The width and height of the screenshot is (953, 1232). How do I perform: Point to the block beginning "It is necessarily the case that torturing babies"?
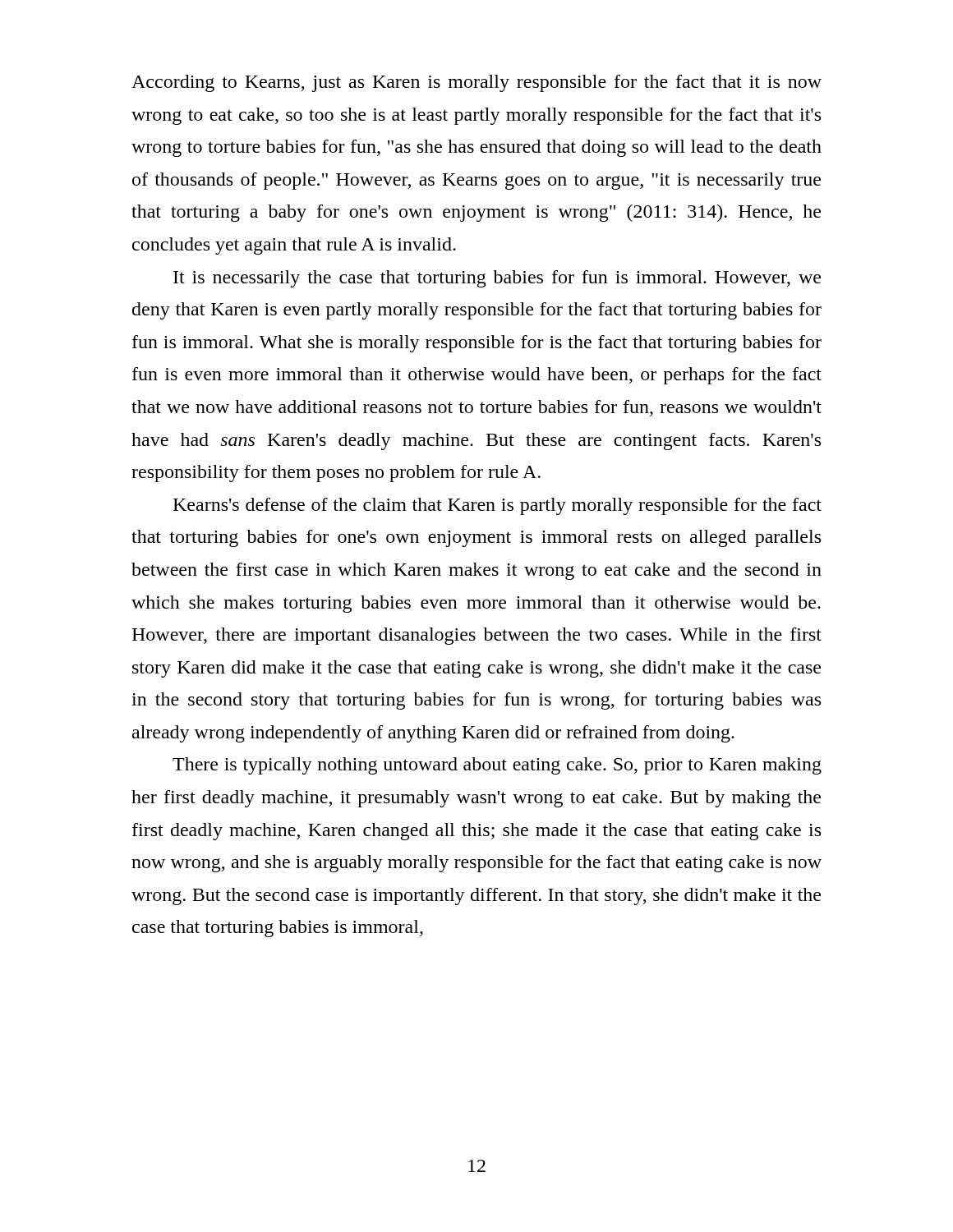tap(476, 374)
